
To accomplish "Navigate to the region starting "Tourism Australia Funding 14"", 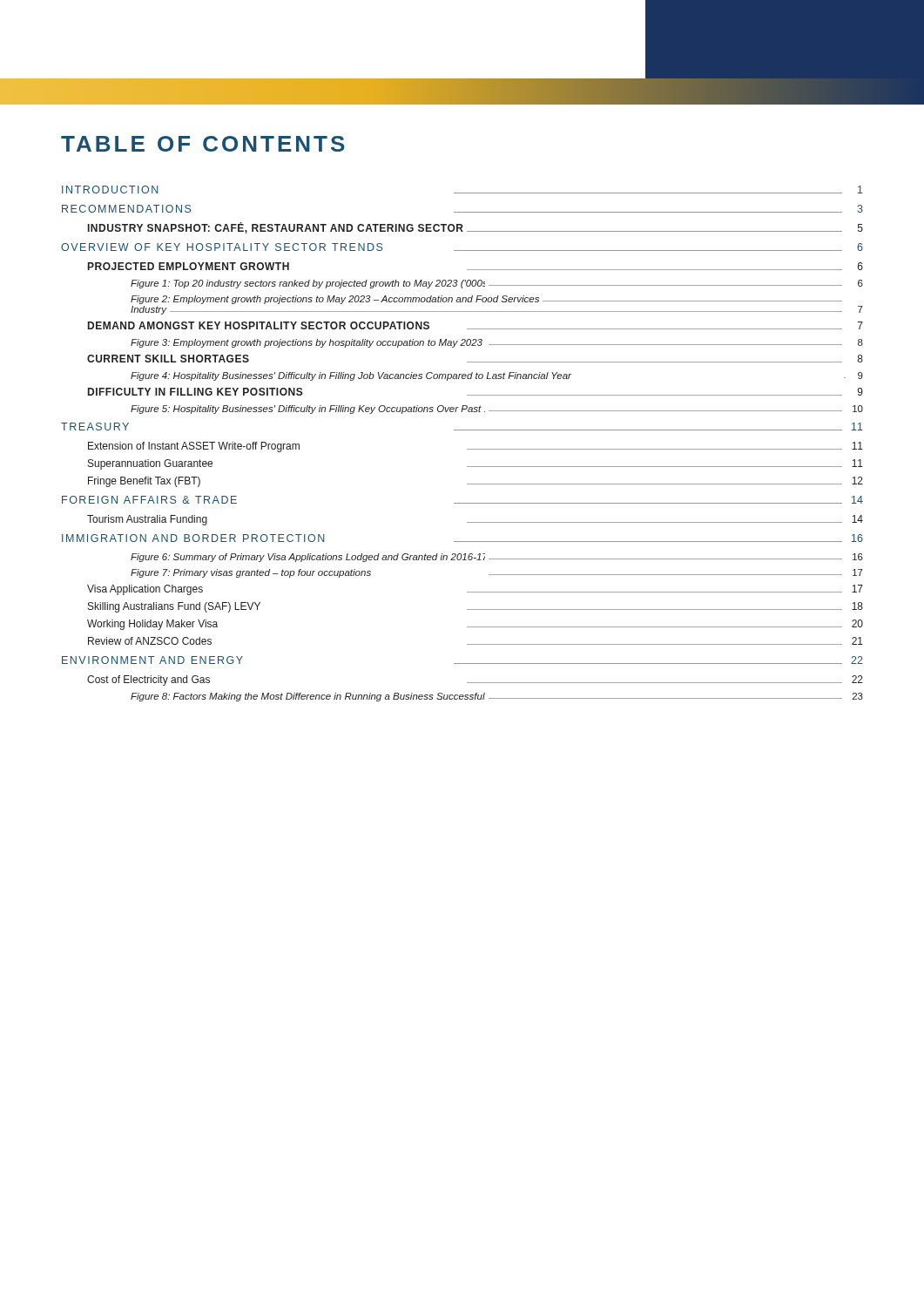I will tap(462, 519).
